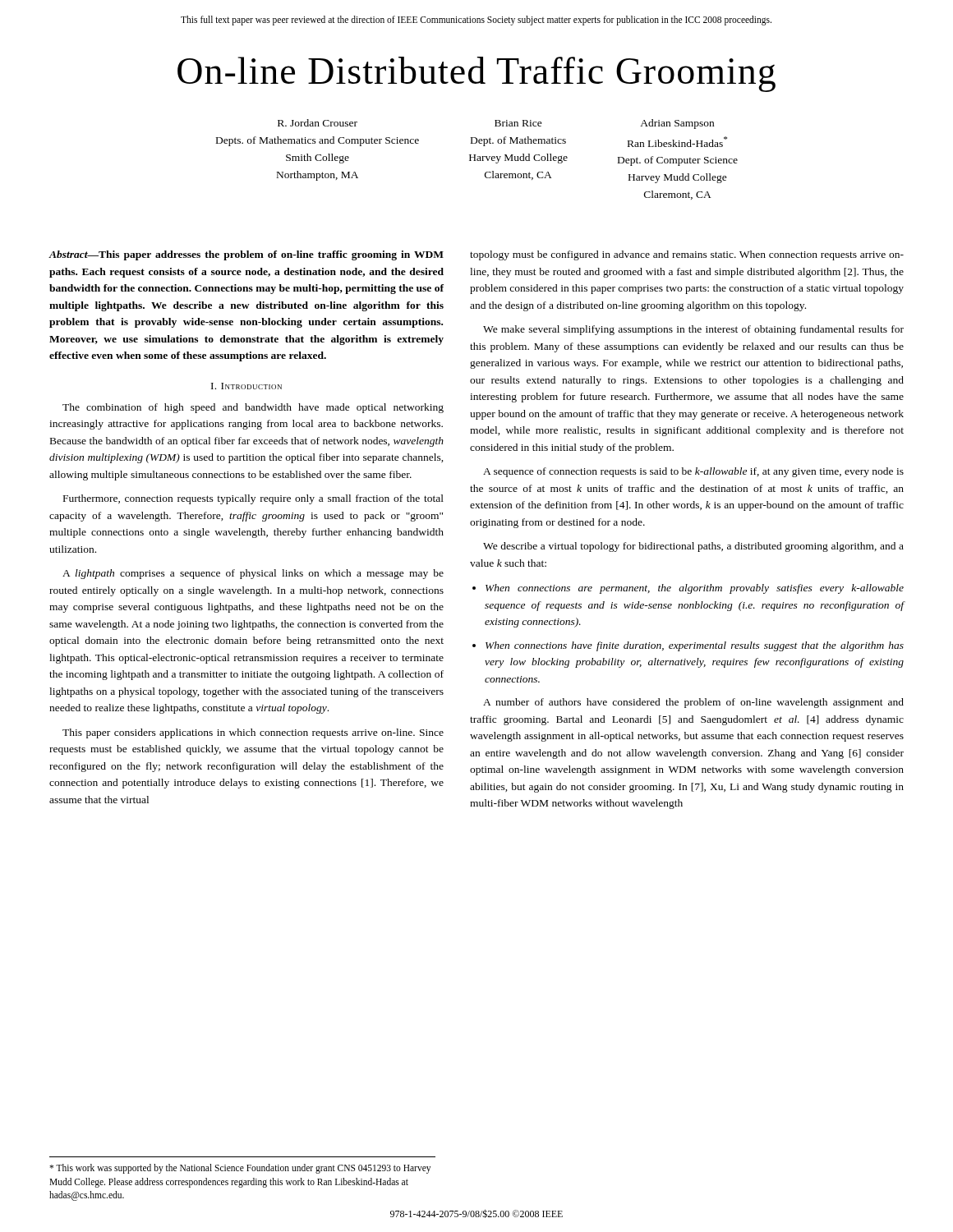Click on the text block that reads "A number of authors have"
The height and width of the screenshot is (1232, 953).
(687, 753)
